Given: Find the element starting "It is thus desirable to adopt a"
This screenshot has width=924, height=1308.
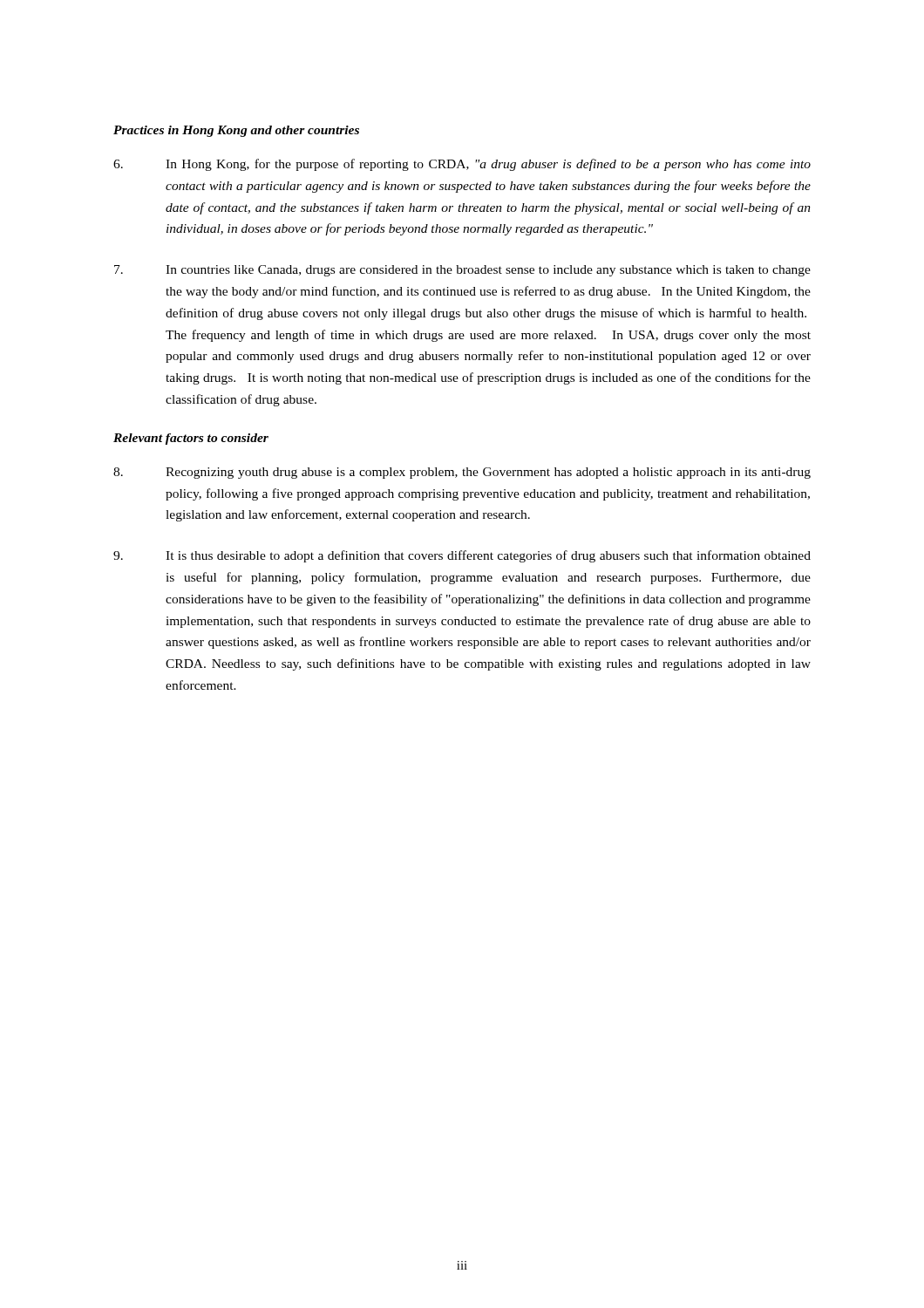Looking at the screenshot, I should coord(462,621).
